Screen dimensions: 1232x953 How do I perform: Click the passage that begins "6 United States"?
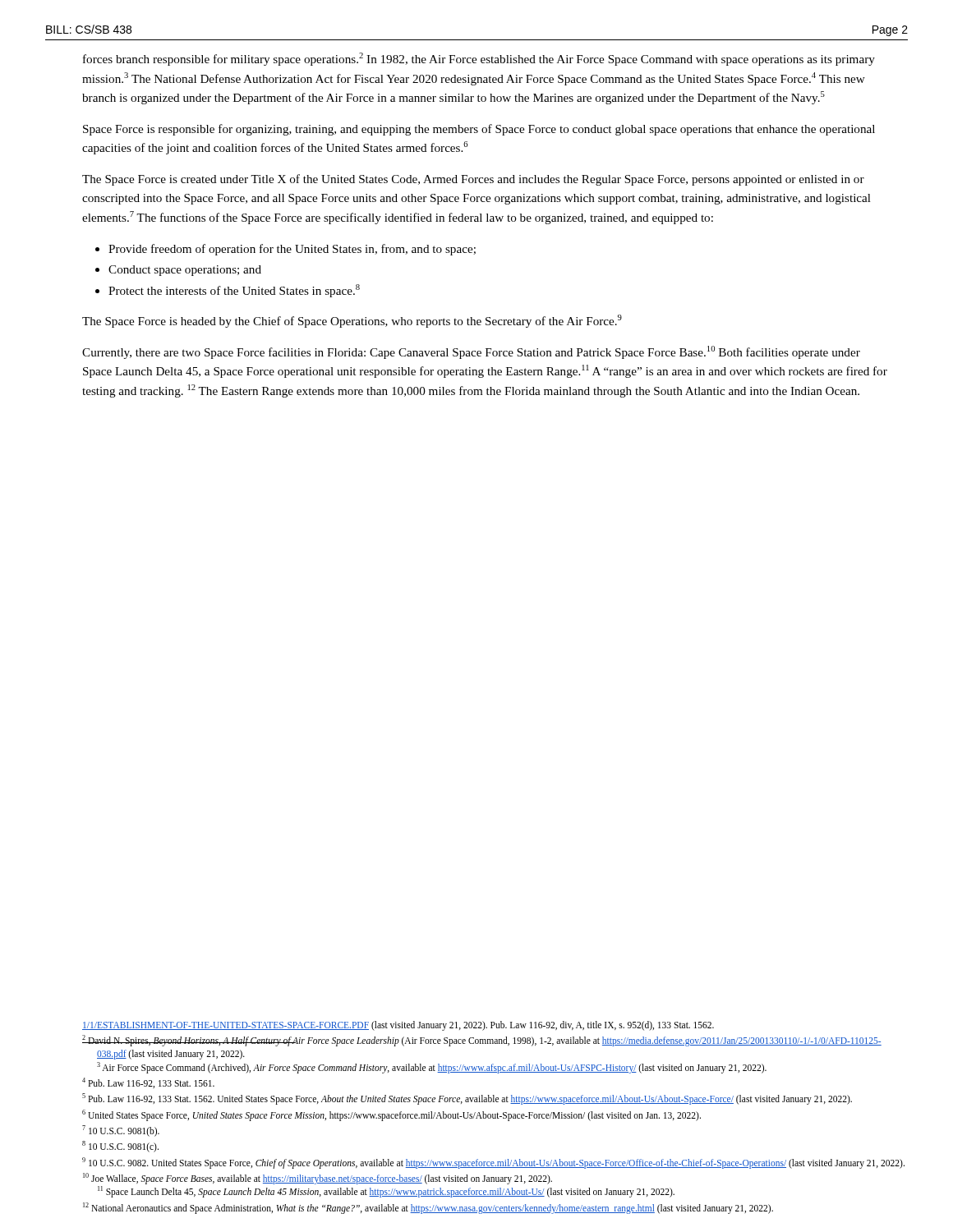pyautogui.click(x=392, y=1114)
